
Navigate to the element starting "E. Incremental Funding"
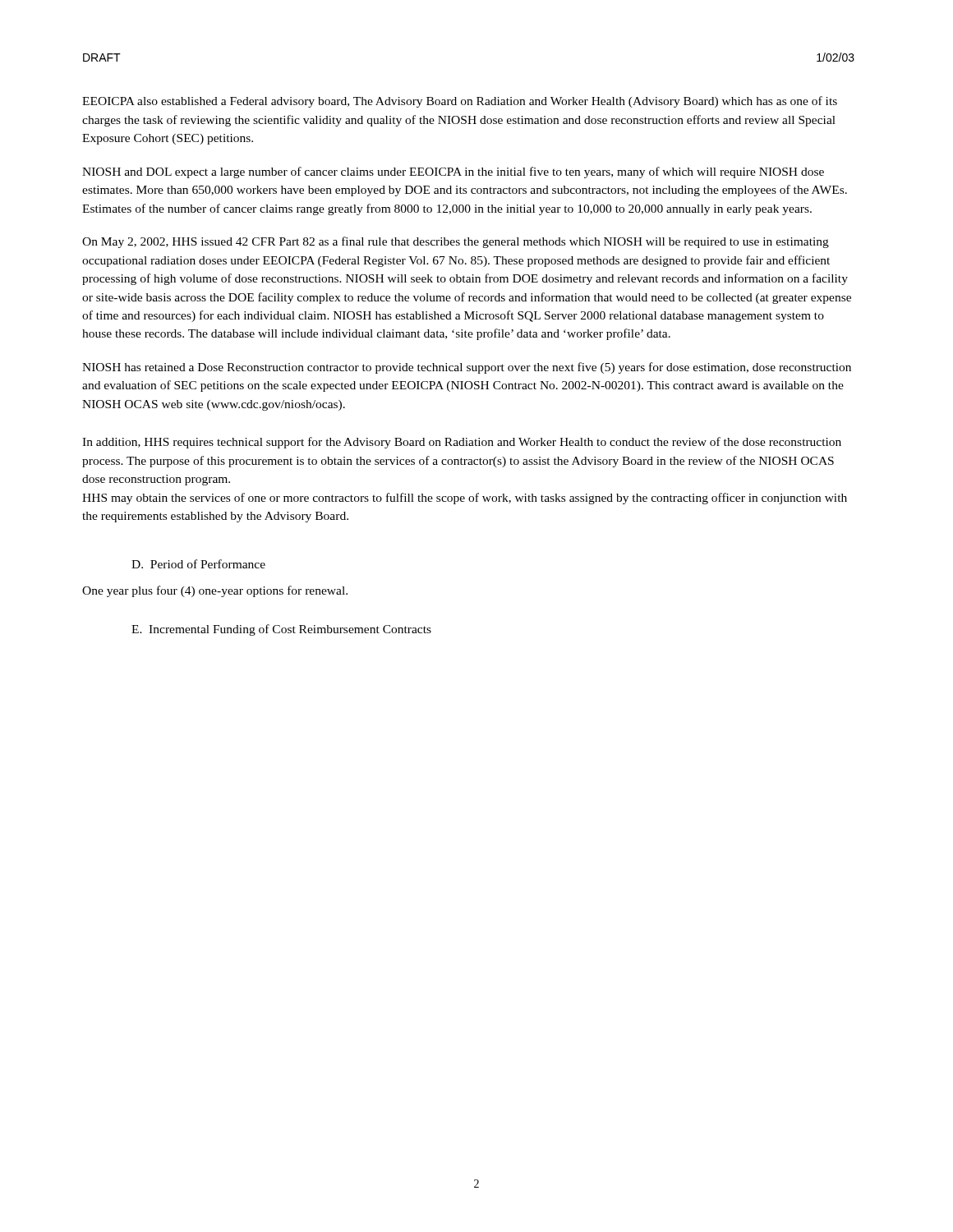point(281,628)
